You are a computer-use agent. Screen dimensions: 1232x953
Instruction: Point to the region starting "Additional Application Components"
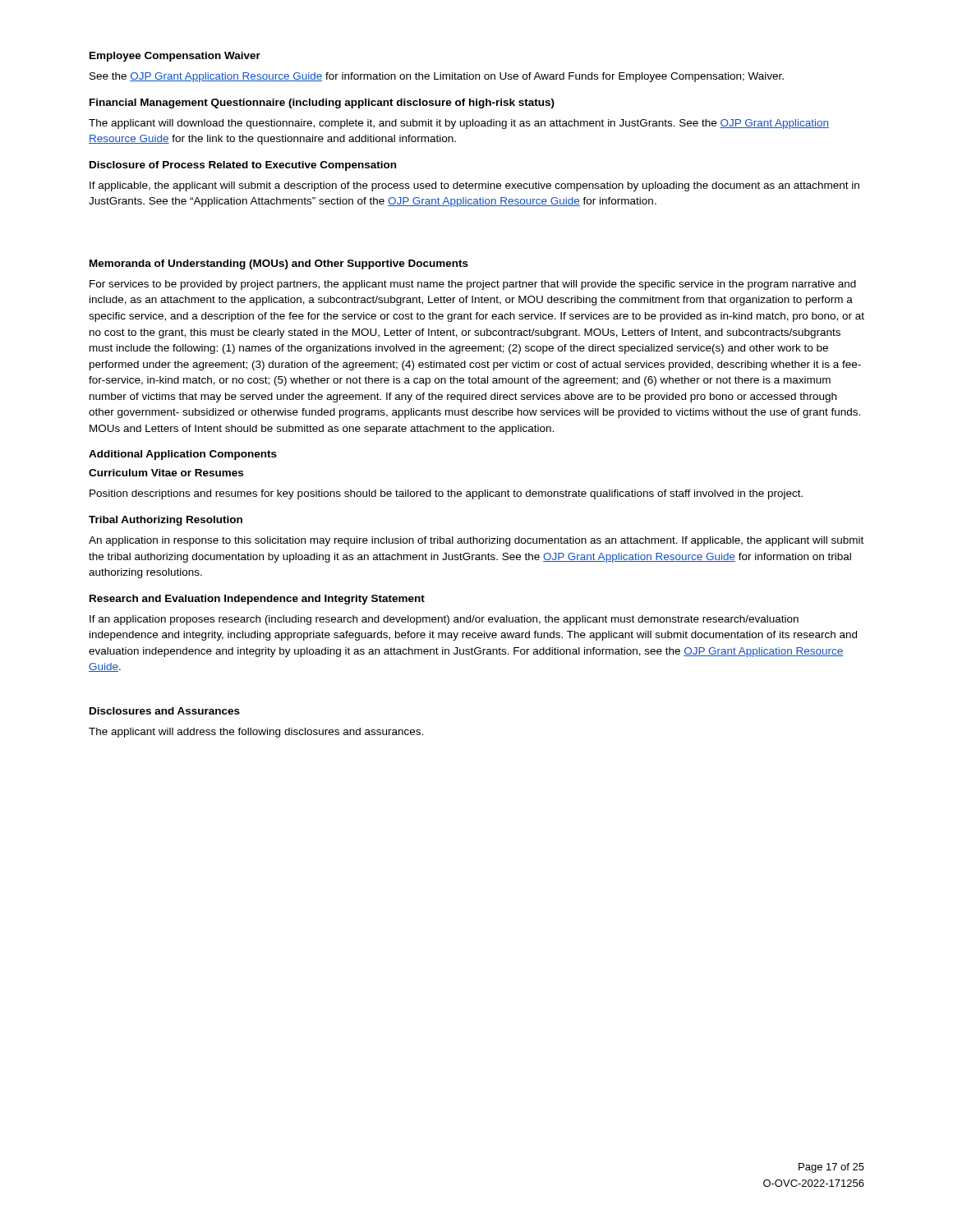183,455
